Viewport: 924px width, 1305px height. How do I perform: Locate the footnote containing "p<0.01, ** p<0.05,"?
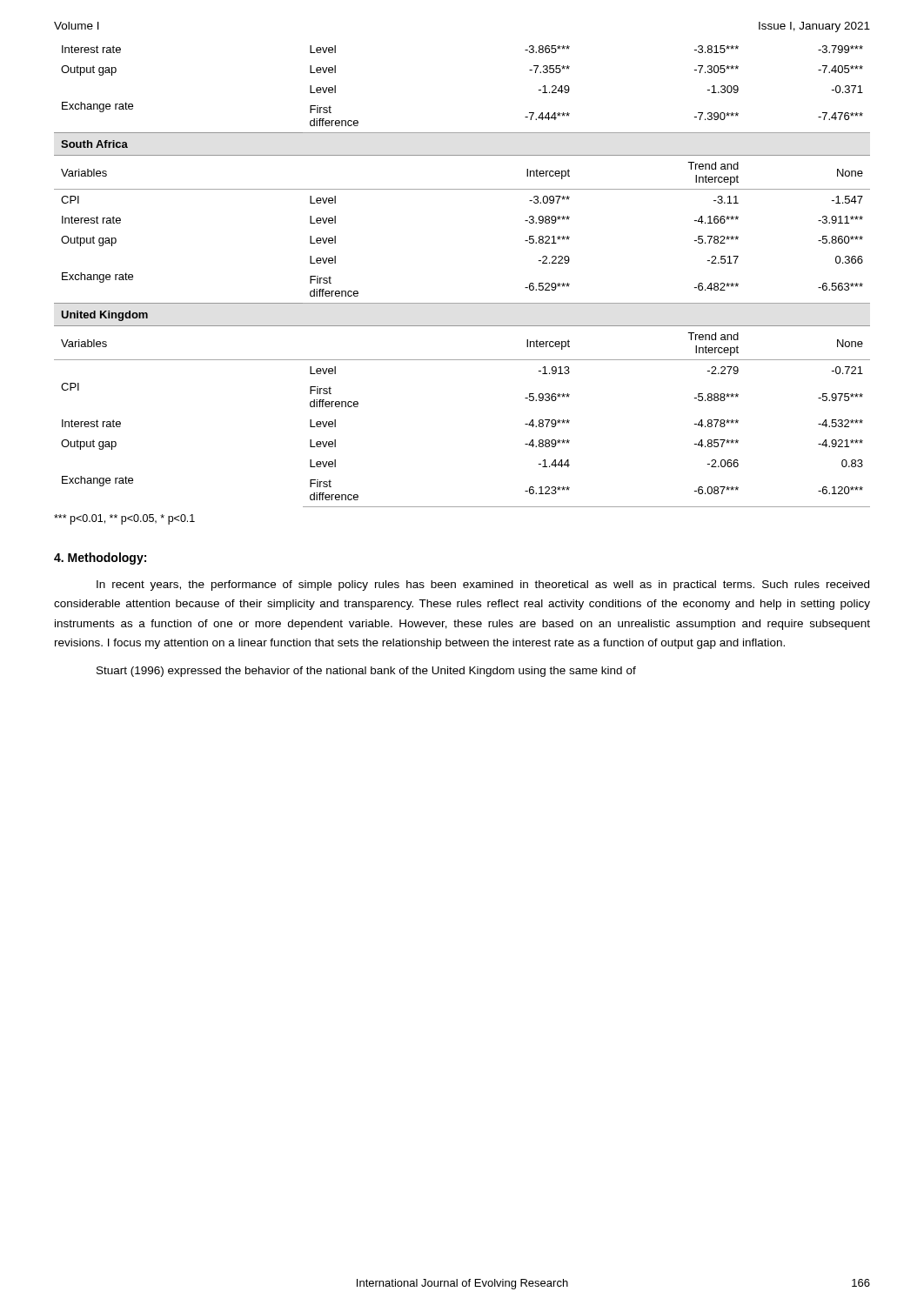pos(125,519)
